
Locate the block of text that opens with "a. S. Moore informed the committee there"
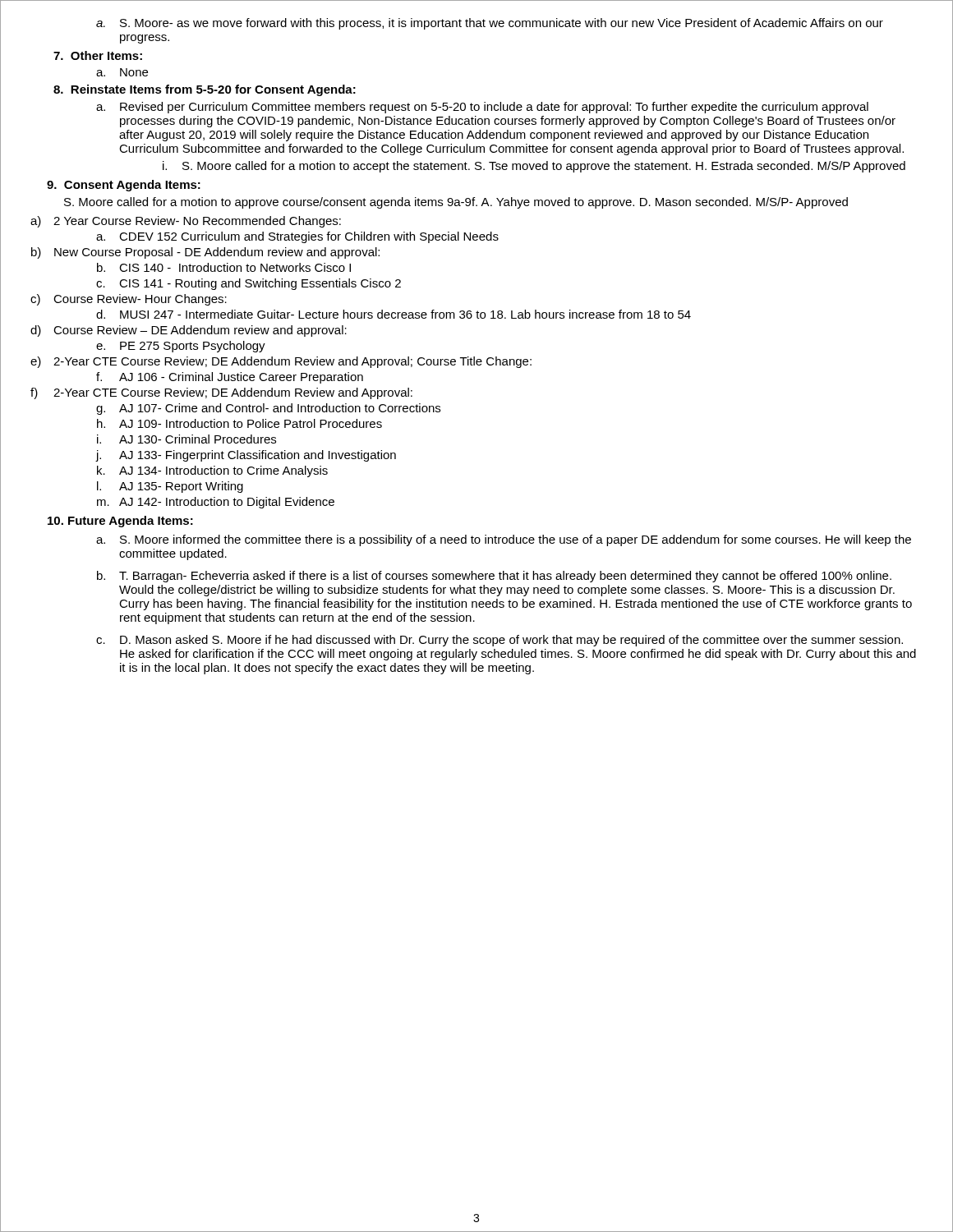(x=509, y=546)
